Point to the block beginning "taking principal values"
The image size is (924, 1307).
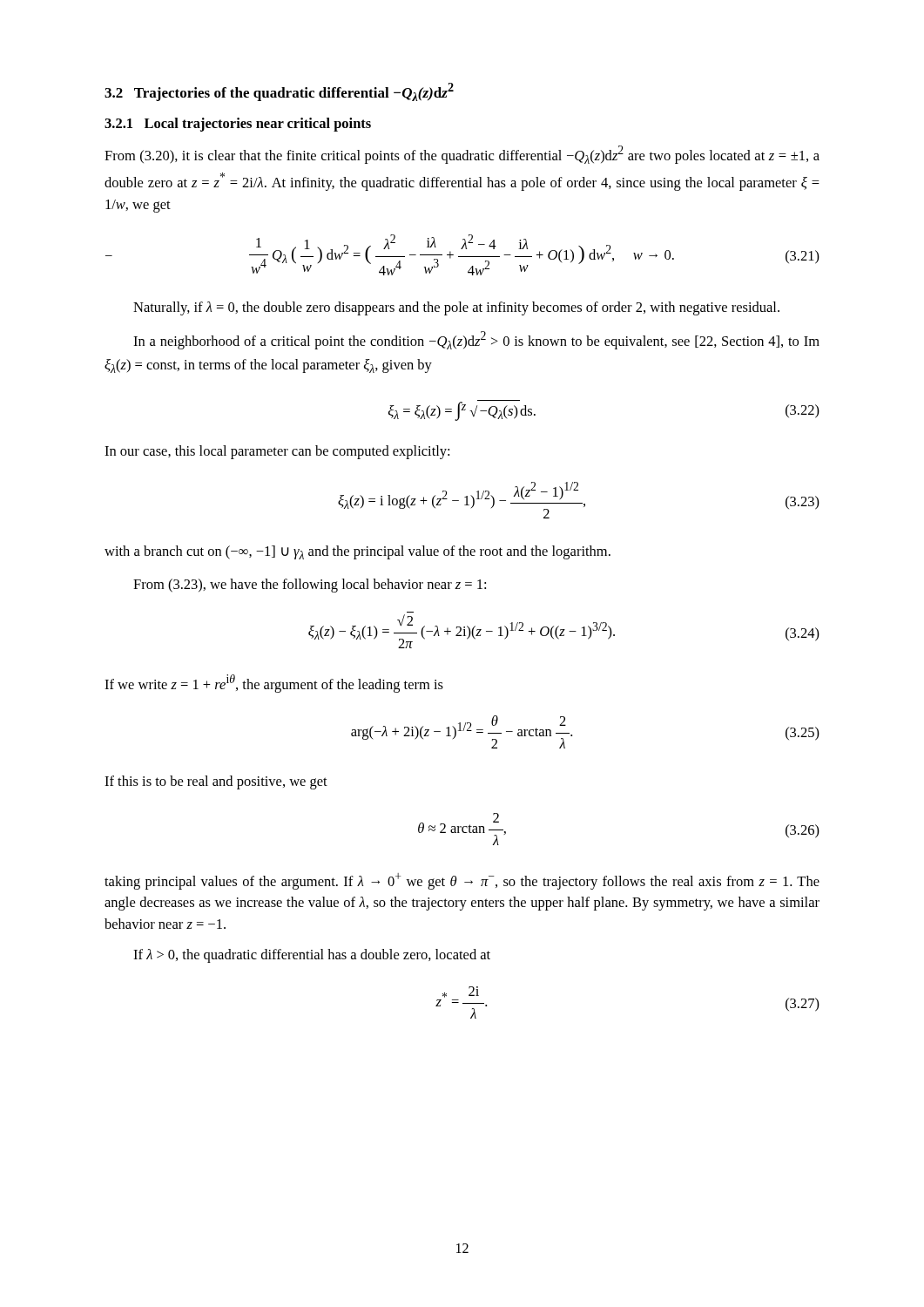462,917
